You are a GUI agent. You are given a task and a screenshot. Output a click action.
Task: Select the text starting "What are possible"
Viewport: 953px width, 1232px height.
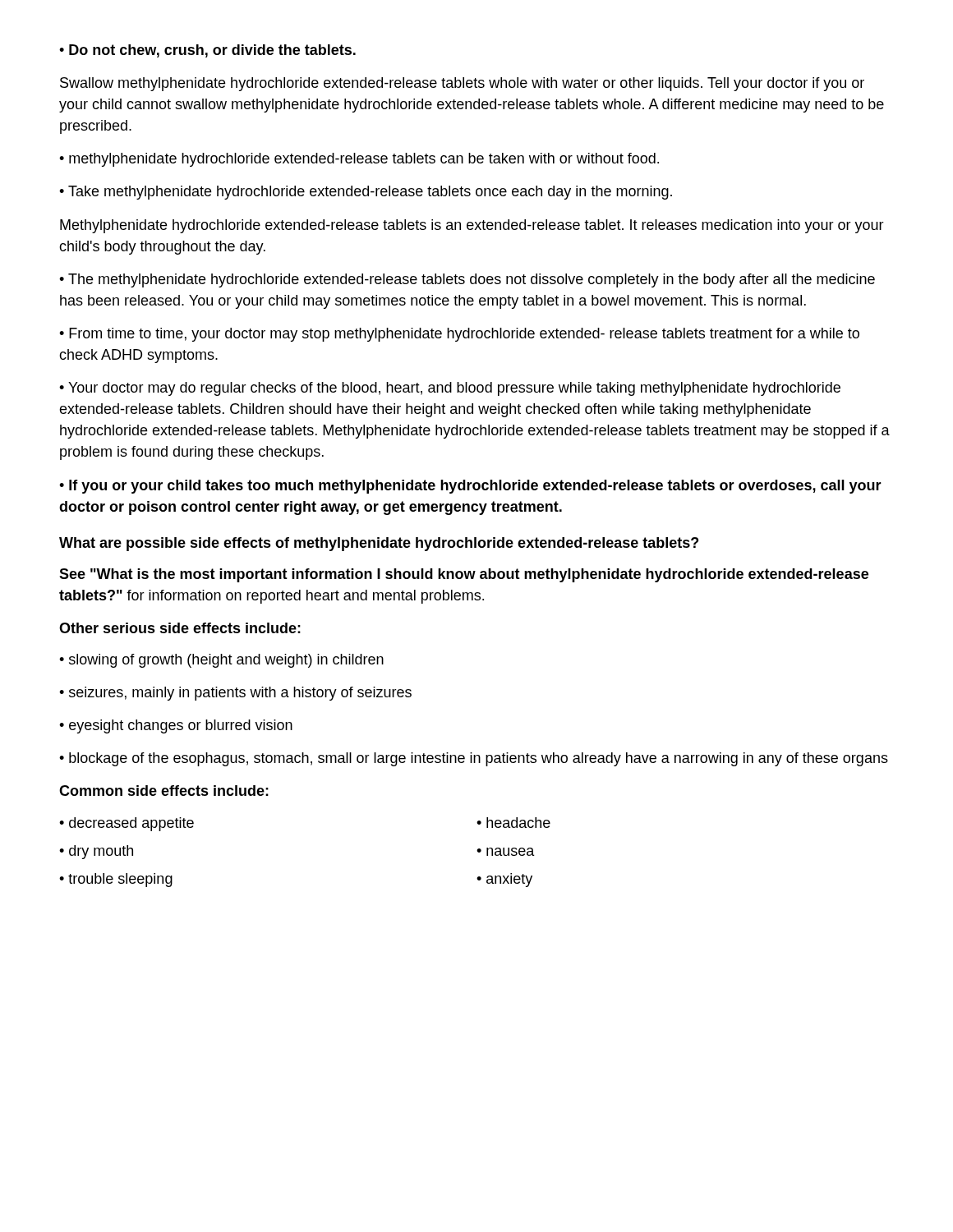(379, 543)
